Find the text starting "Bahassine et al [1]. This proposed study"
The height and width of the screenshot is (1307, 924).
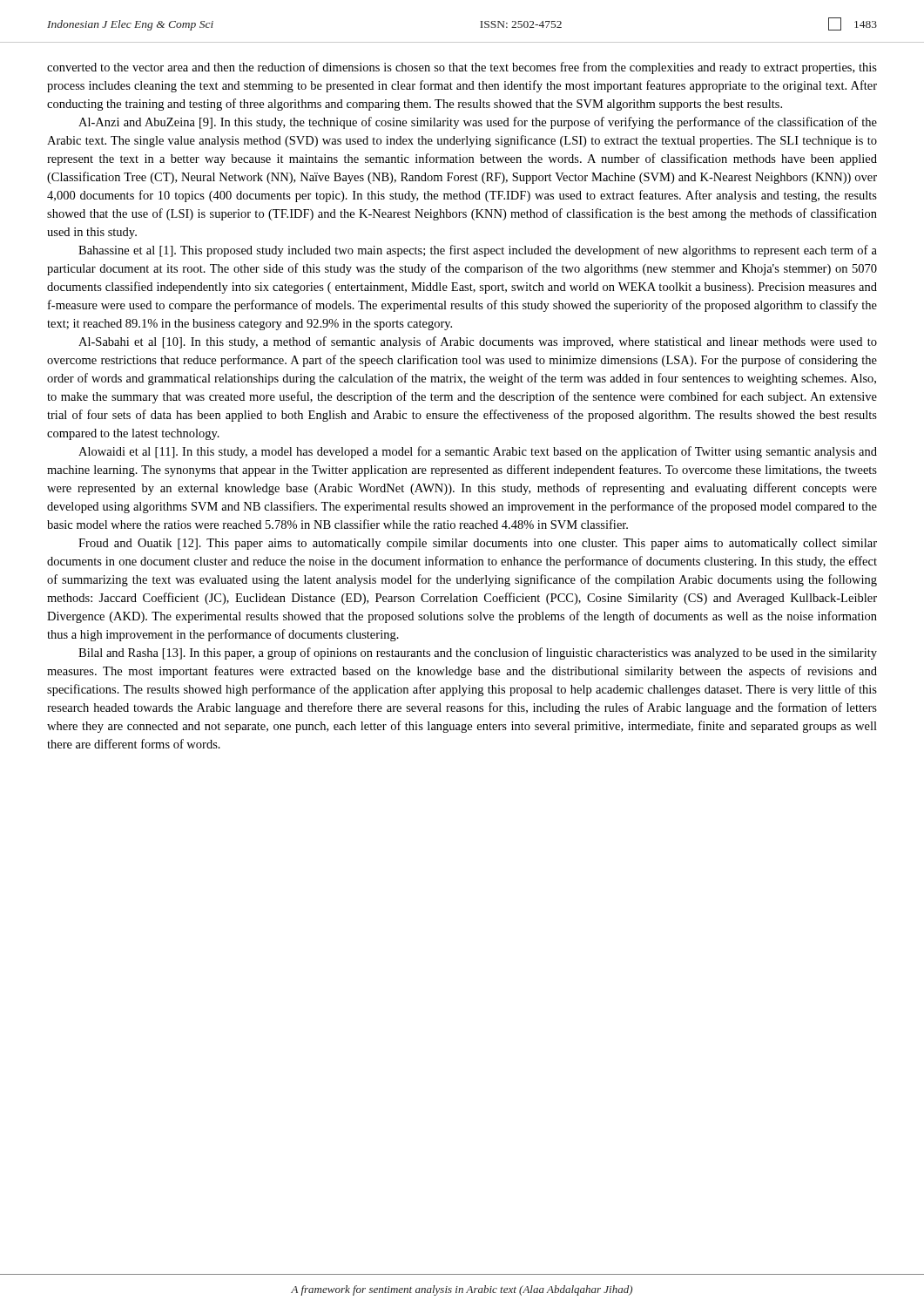462,287
